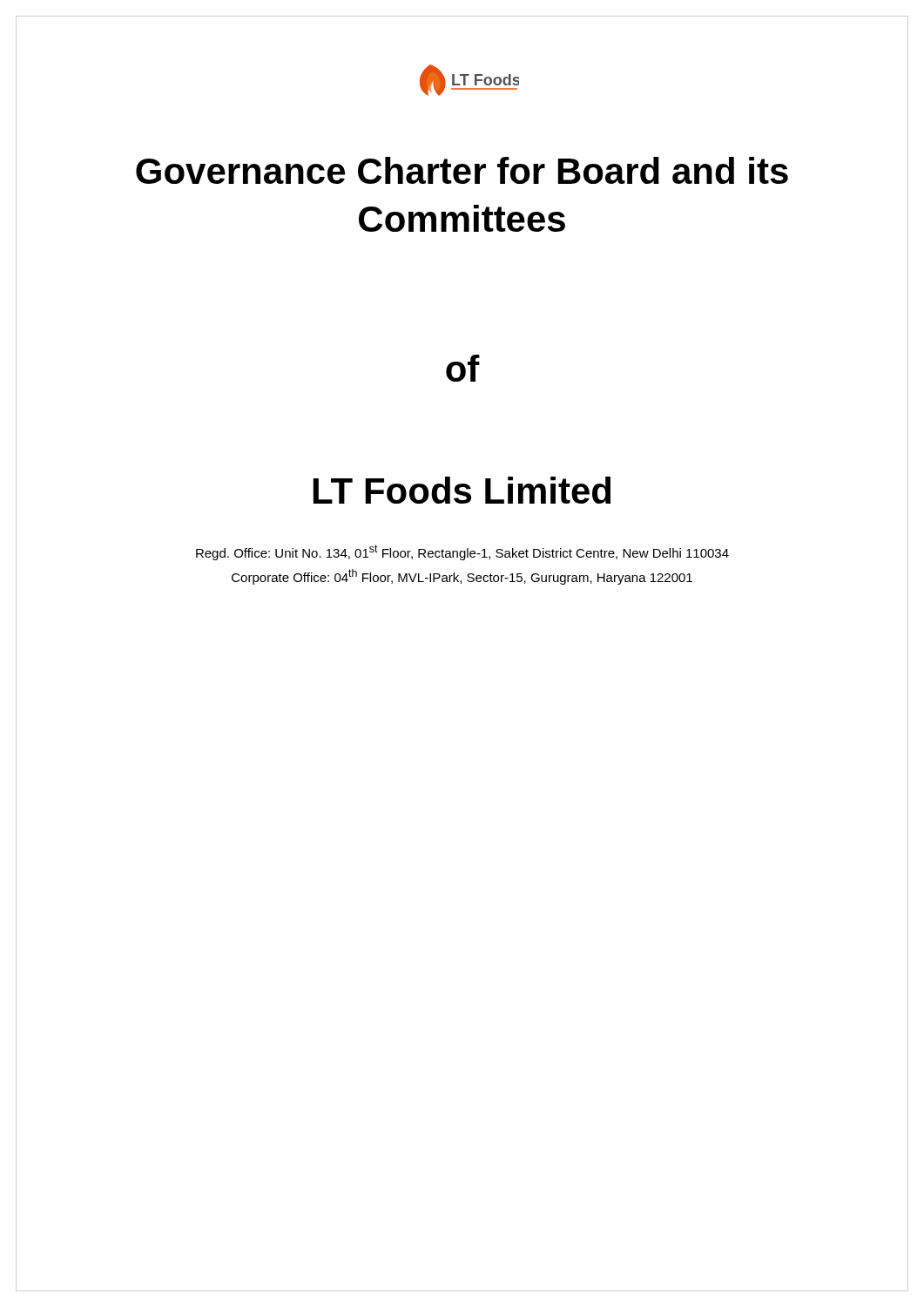Point to the block beginning "Regd. Office: Unit No. 134,"

tap(462, 564)
